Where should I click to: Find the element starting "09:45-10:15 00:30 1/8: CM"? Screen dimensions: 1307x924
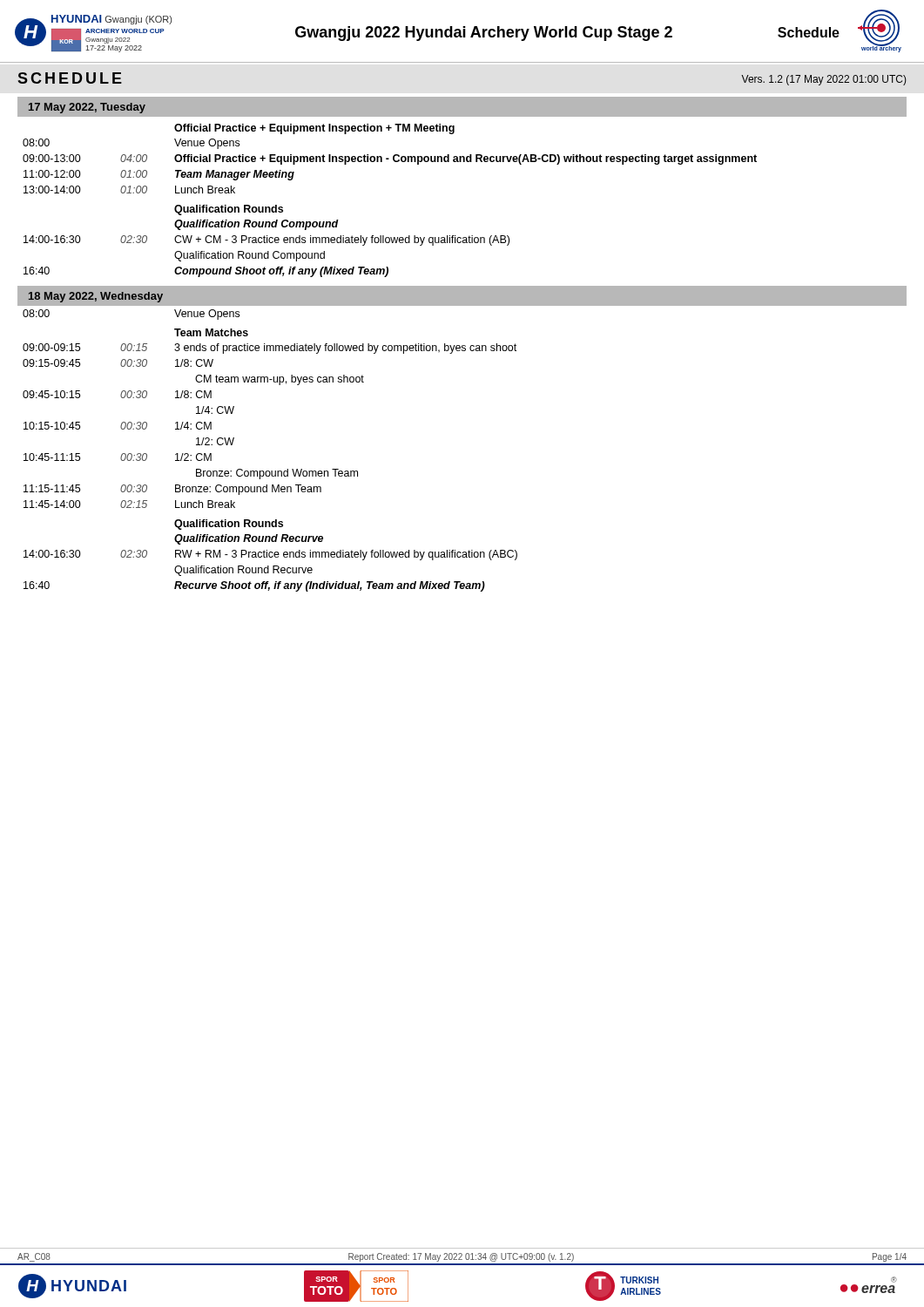click(117, 394)
